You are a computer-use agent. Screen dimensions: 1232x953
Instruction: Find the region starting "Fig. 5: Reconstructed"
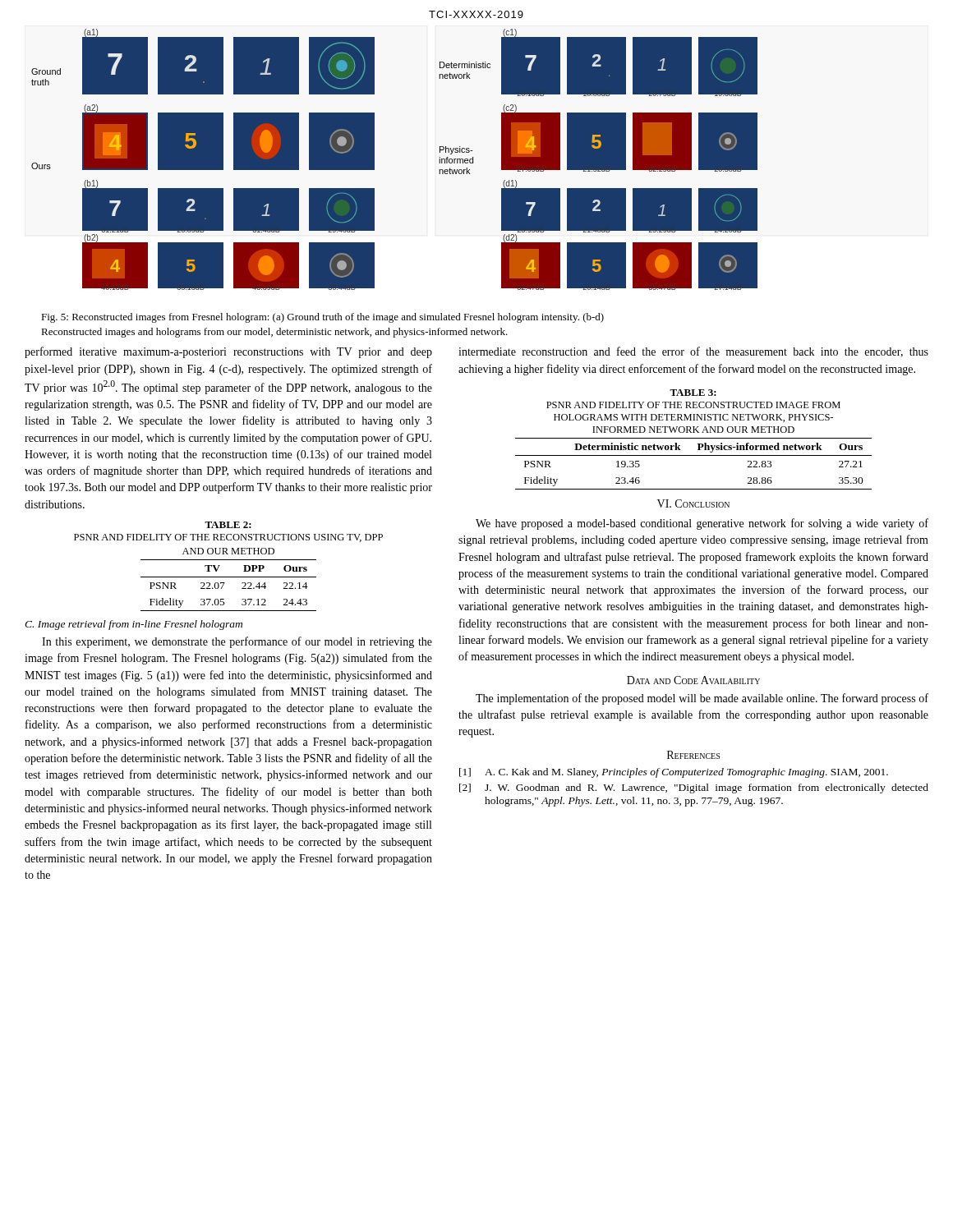[322, 324]
